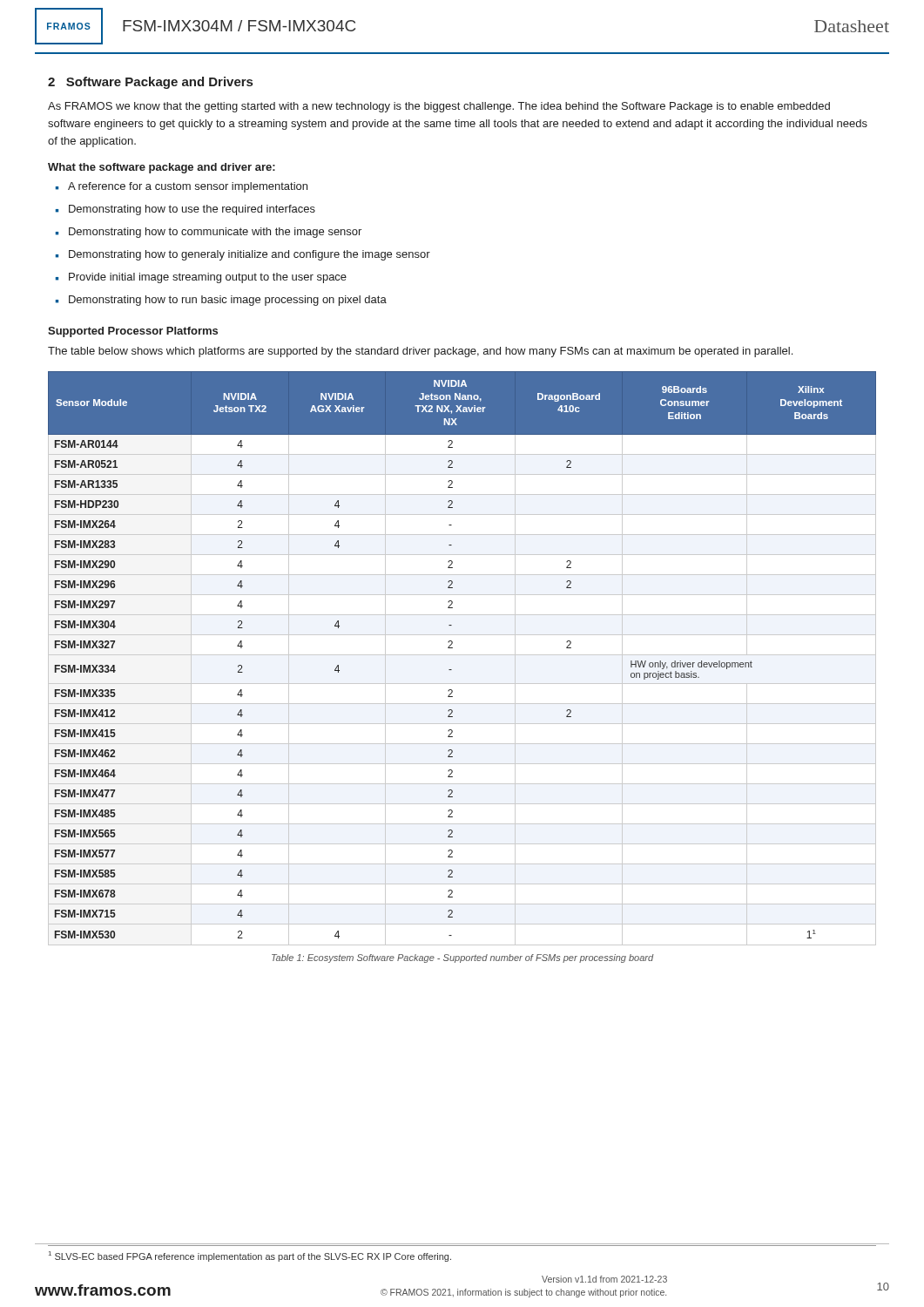Select the text block with the text "What the software package and driver"
The height and width of the screenshot is (1307, 924).
(x=162, y=167)
